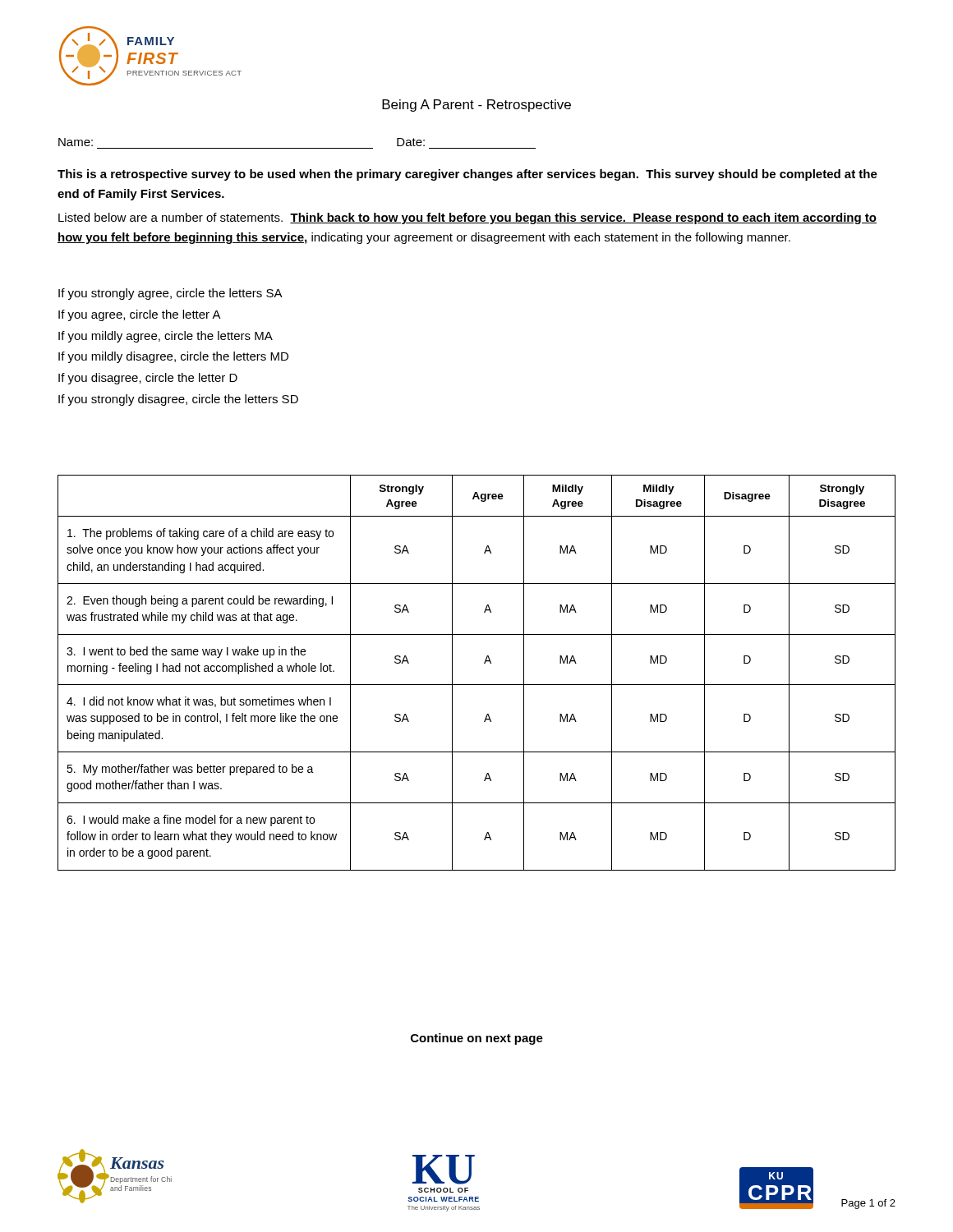Locate the block of text that opens with "If you mildly agree, circle the"
Viewport: 953px width, 1232px height.
click(165, 335)
